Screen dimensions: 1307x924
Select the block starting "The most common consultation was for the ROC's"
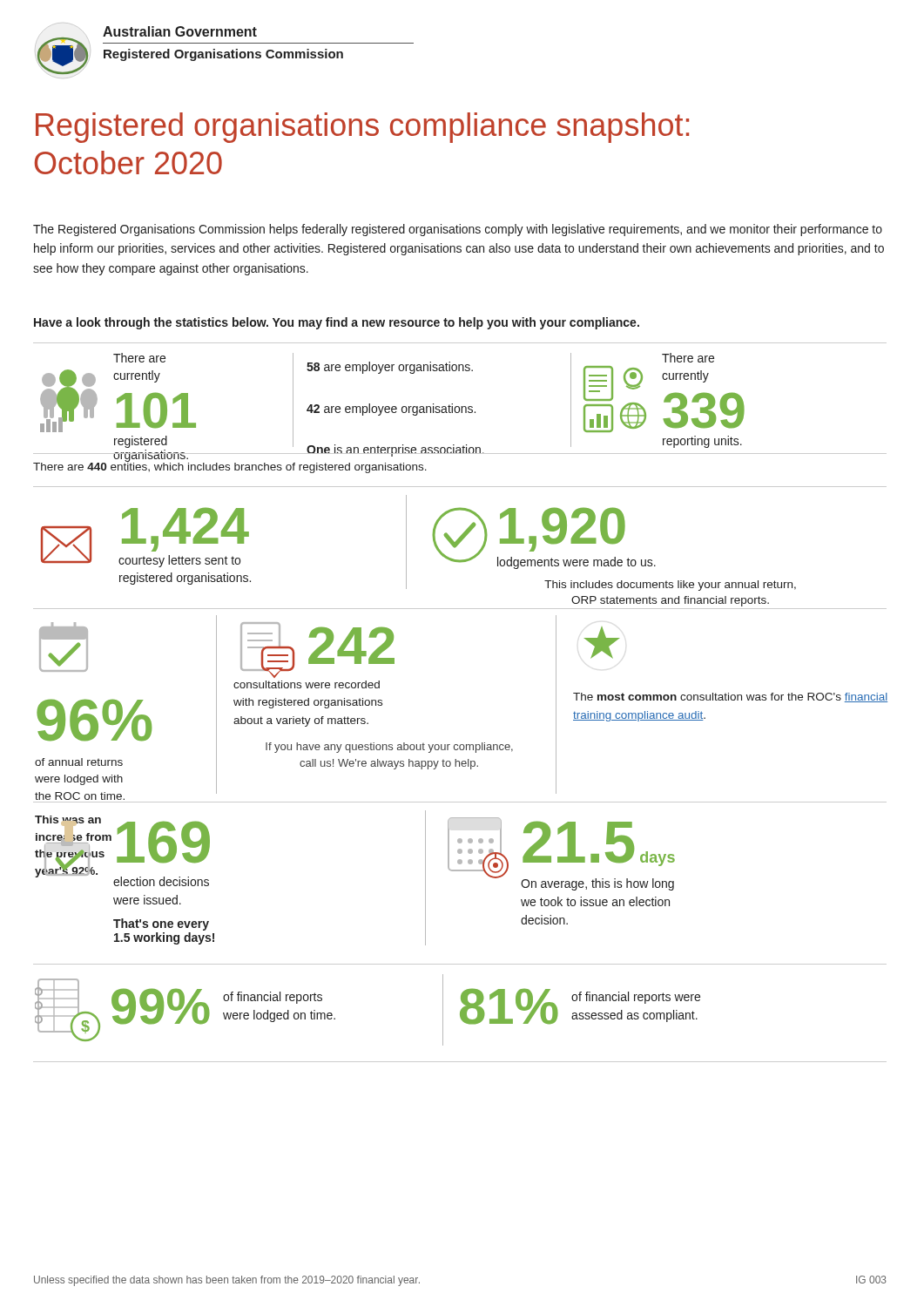tap(602, 646)
